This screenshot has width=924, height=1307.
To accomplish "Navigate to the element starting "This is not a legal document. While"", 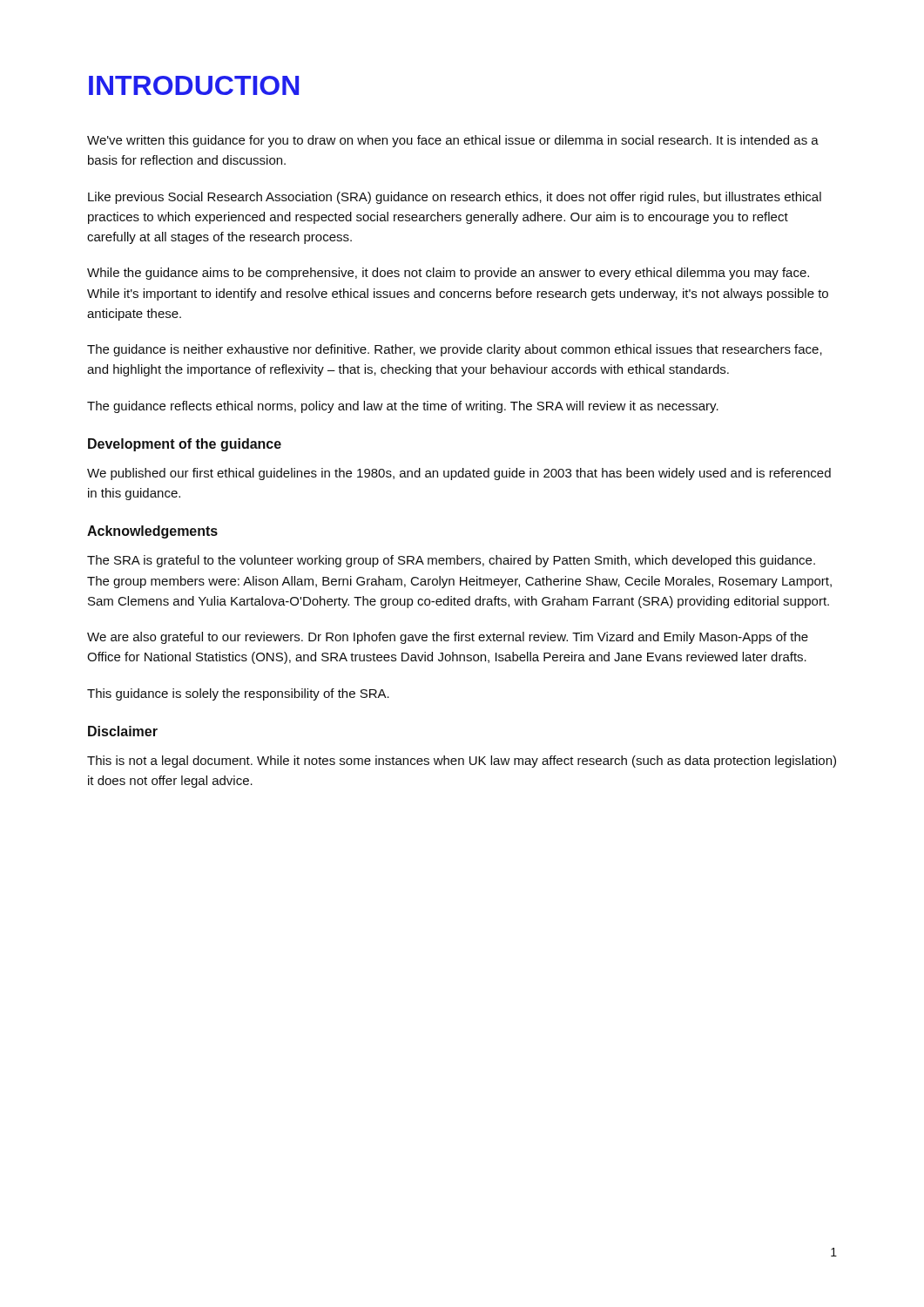I will [462, 770].
